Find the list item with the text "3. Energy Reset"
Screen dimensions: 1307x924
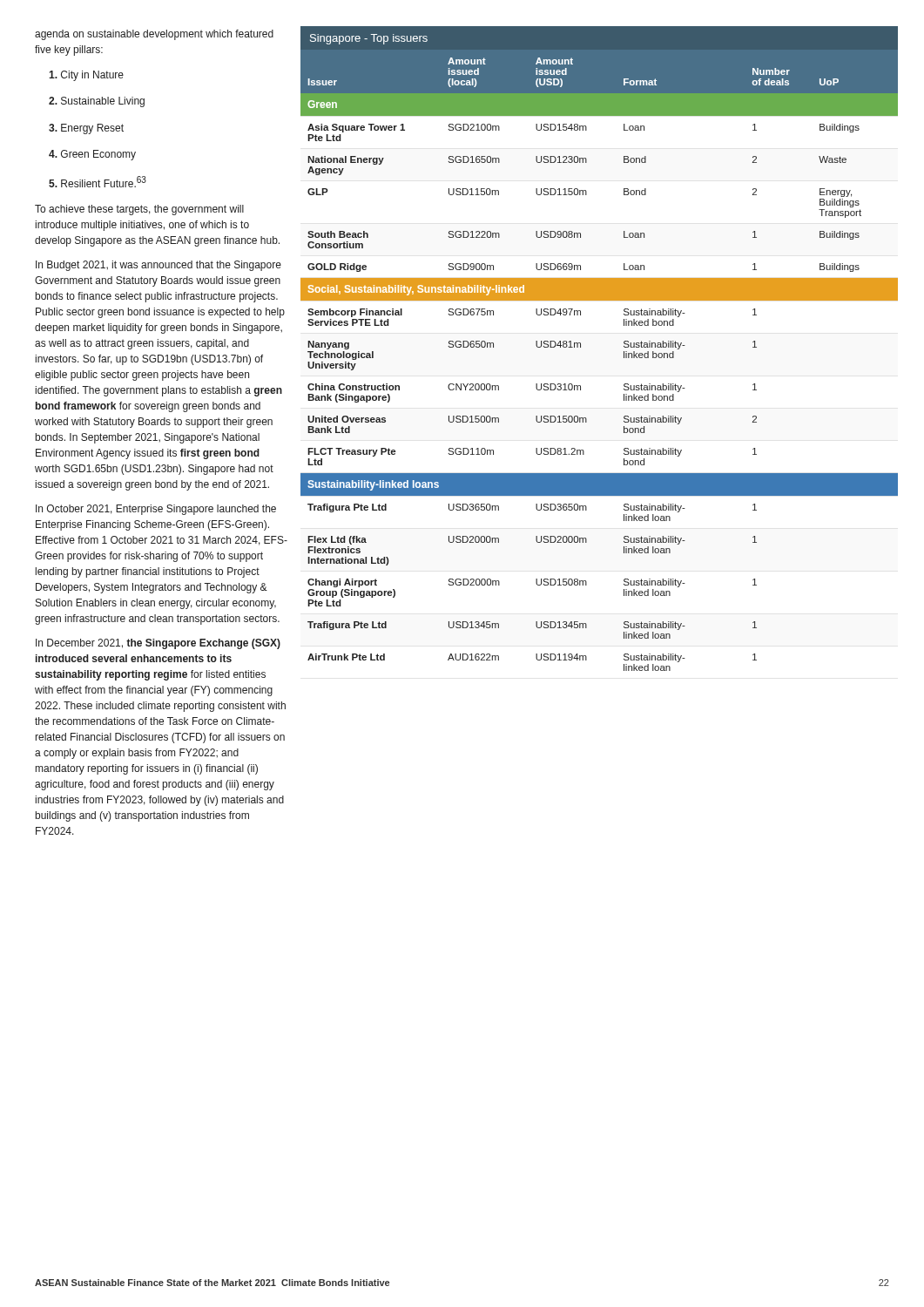[86, 129]
